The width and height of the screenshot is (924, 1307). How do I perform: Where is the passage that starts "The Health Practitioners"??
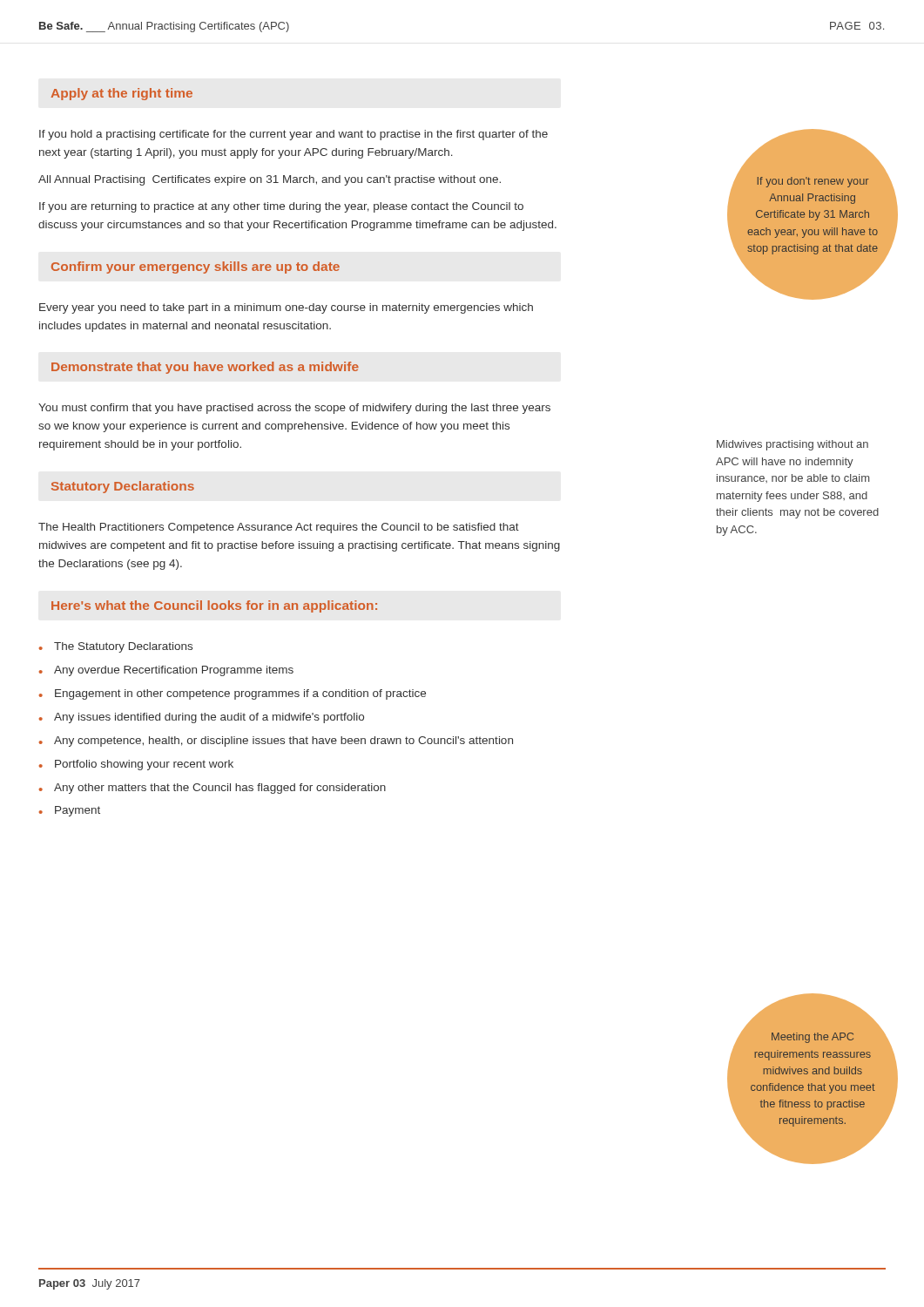[299, 545]
